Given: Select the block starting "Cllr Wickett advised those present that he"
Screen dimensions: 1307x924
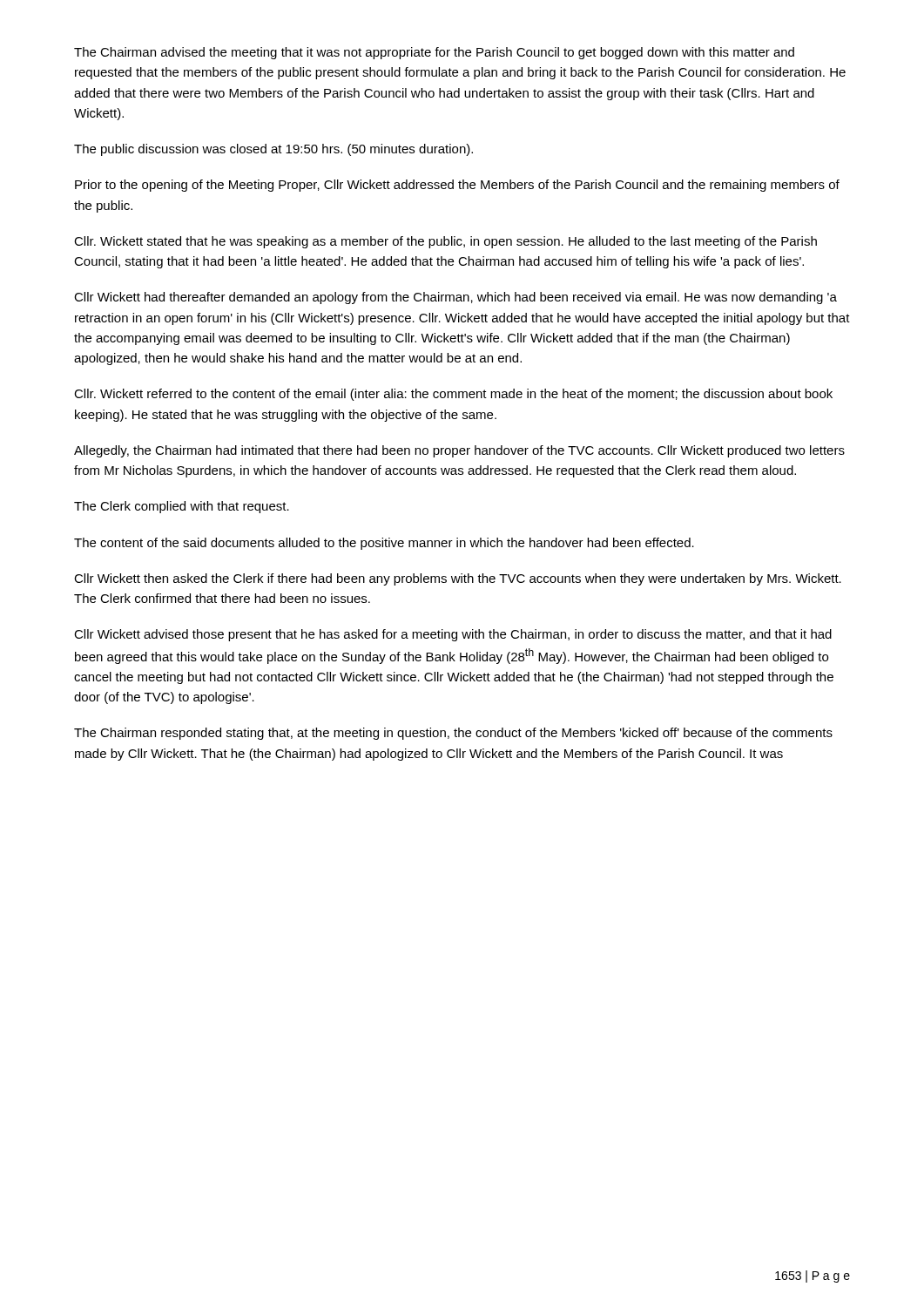Looking at the screenshot, I should (454, 665).
